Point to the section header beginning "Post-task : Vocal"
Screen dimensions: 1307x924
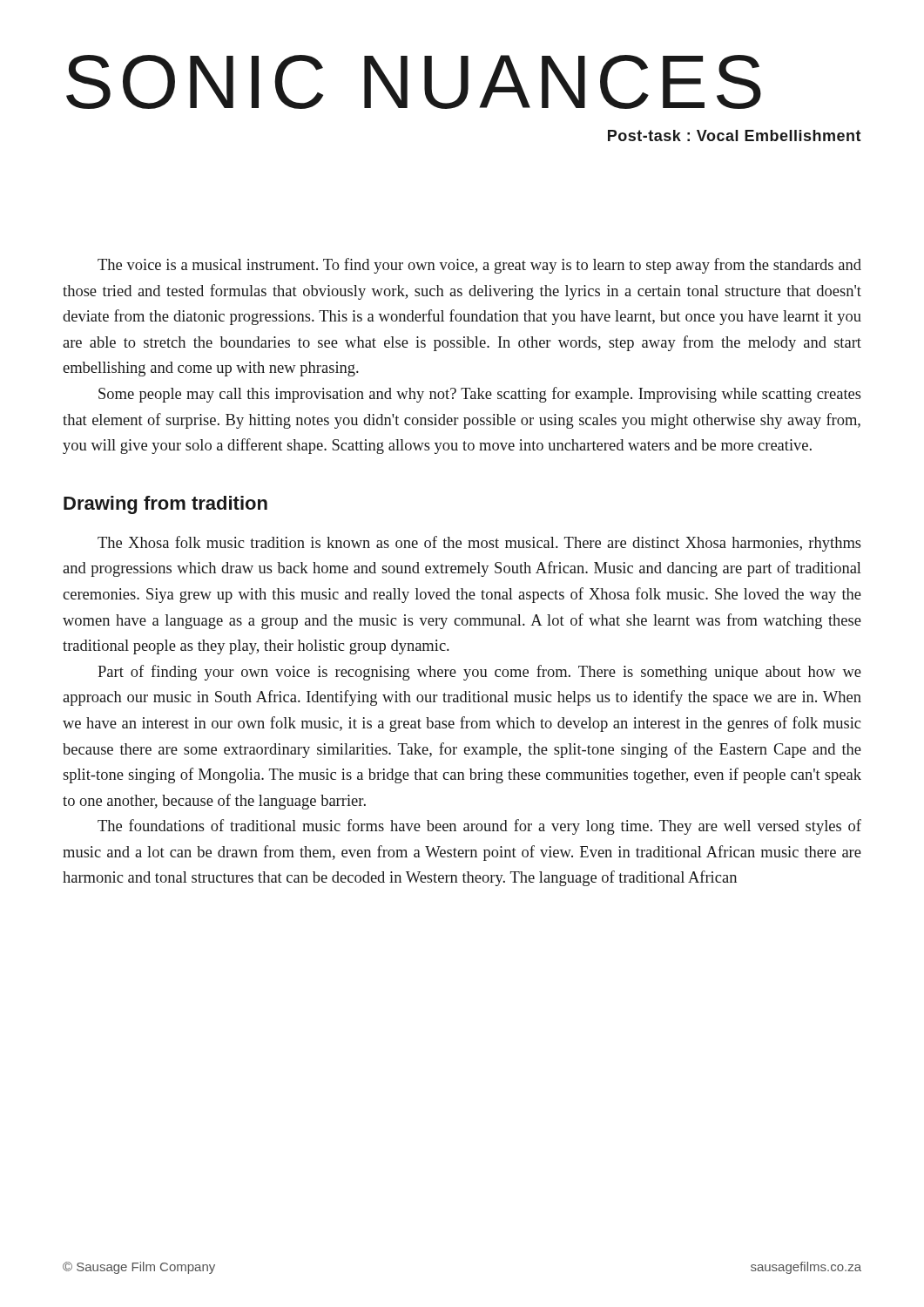click(x=735, y=135)
